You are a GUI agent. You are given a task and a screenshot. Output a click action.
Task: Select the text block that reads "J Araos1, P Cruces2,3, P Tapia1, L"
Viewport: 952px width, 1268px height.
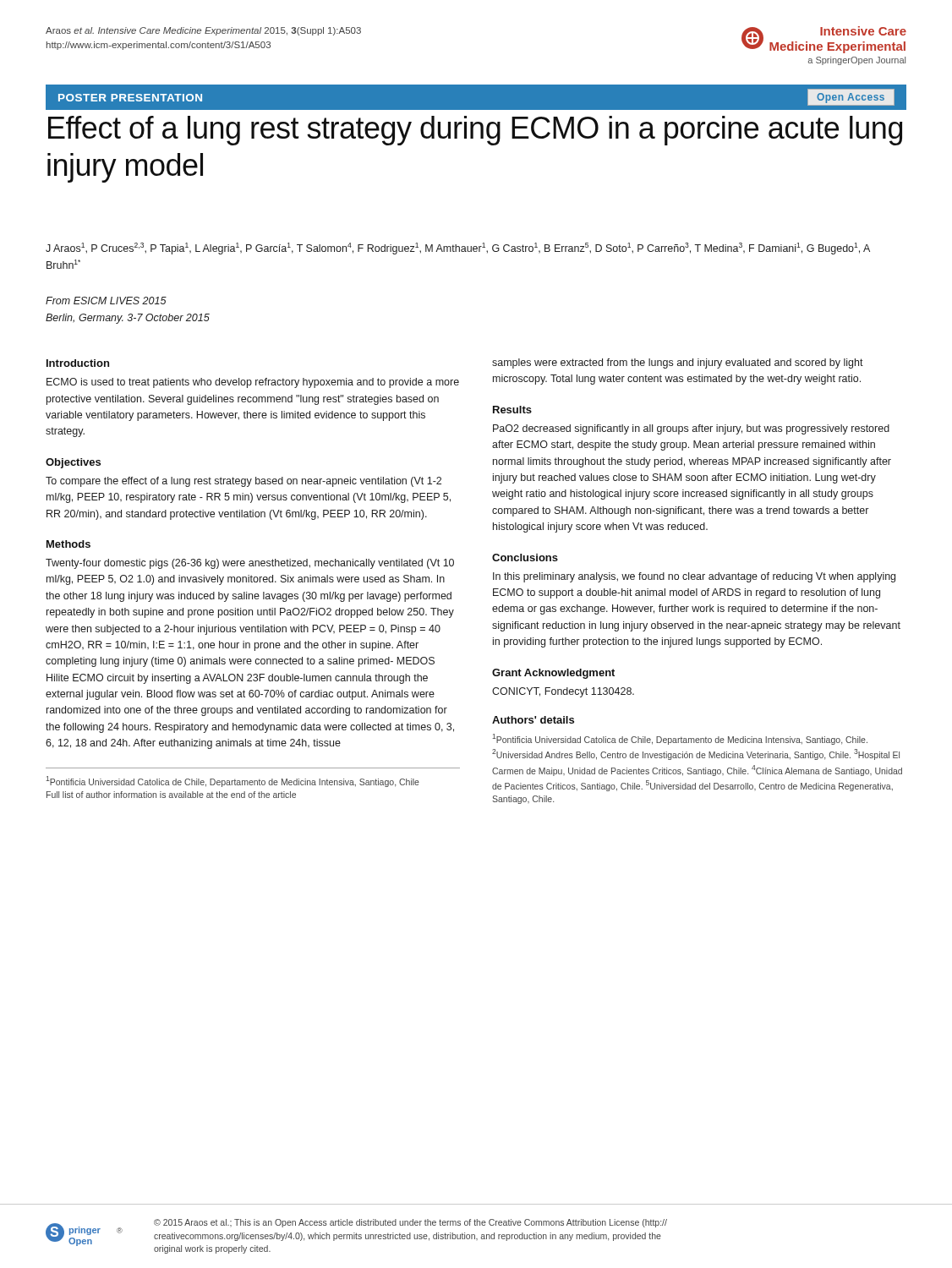458,256
